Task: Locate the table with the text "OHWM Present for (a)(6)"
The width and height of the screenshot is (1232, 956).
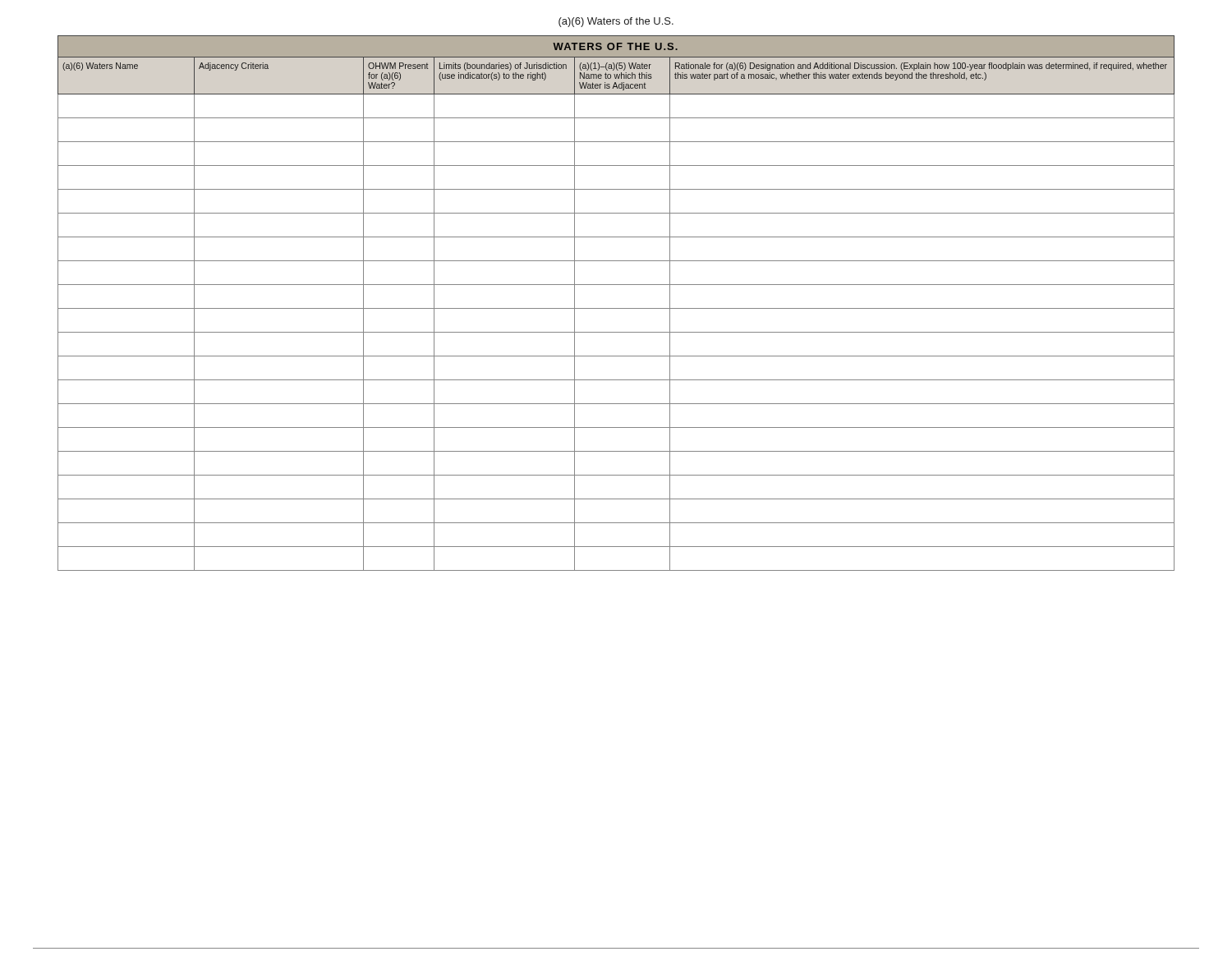Action: click(x=616, y=303)
